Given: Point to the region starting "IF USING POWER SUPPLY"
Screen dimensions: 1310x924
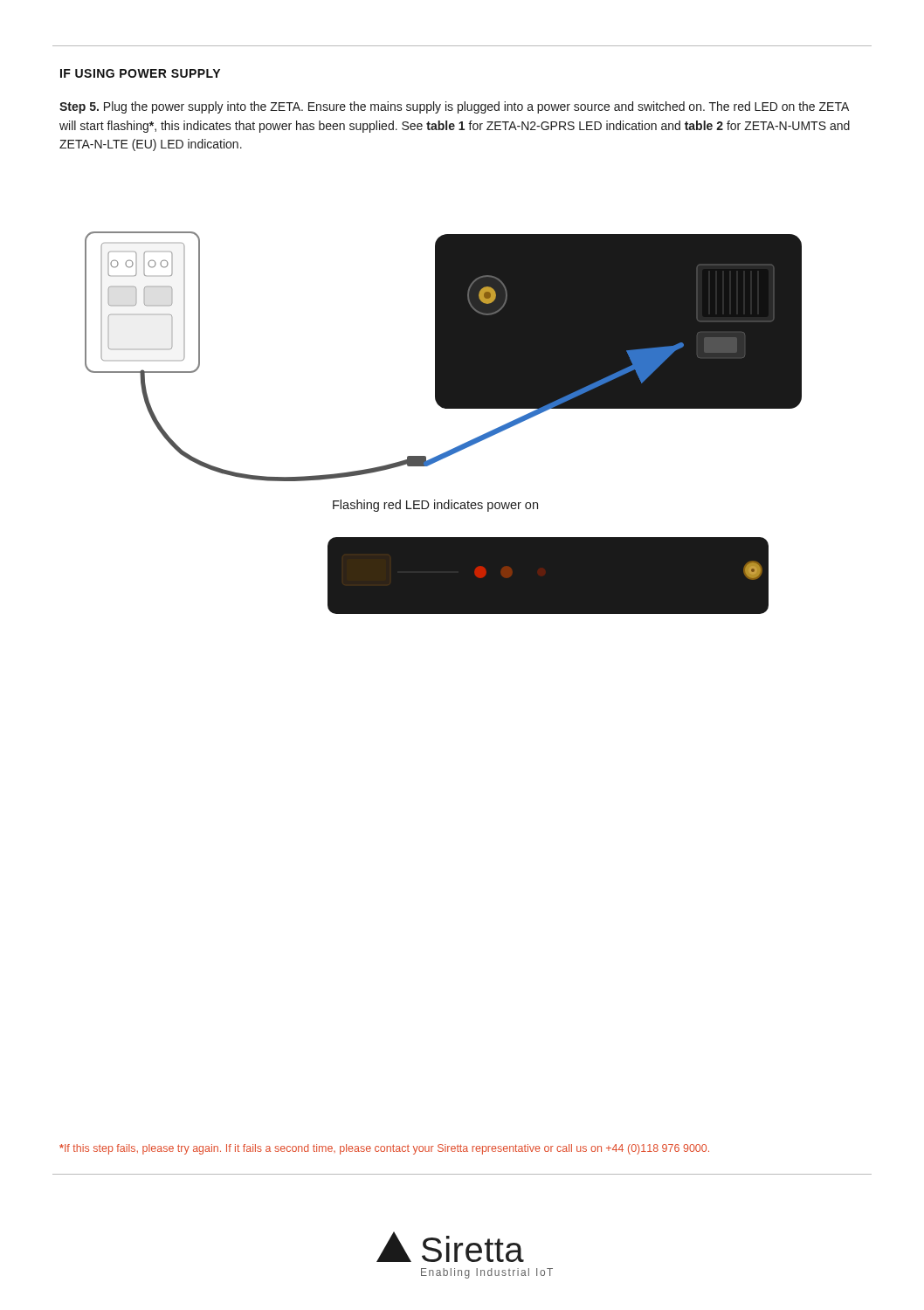Looking at the screenshot, I should point(140,73).
